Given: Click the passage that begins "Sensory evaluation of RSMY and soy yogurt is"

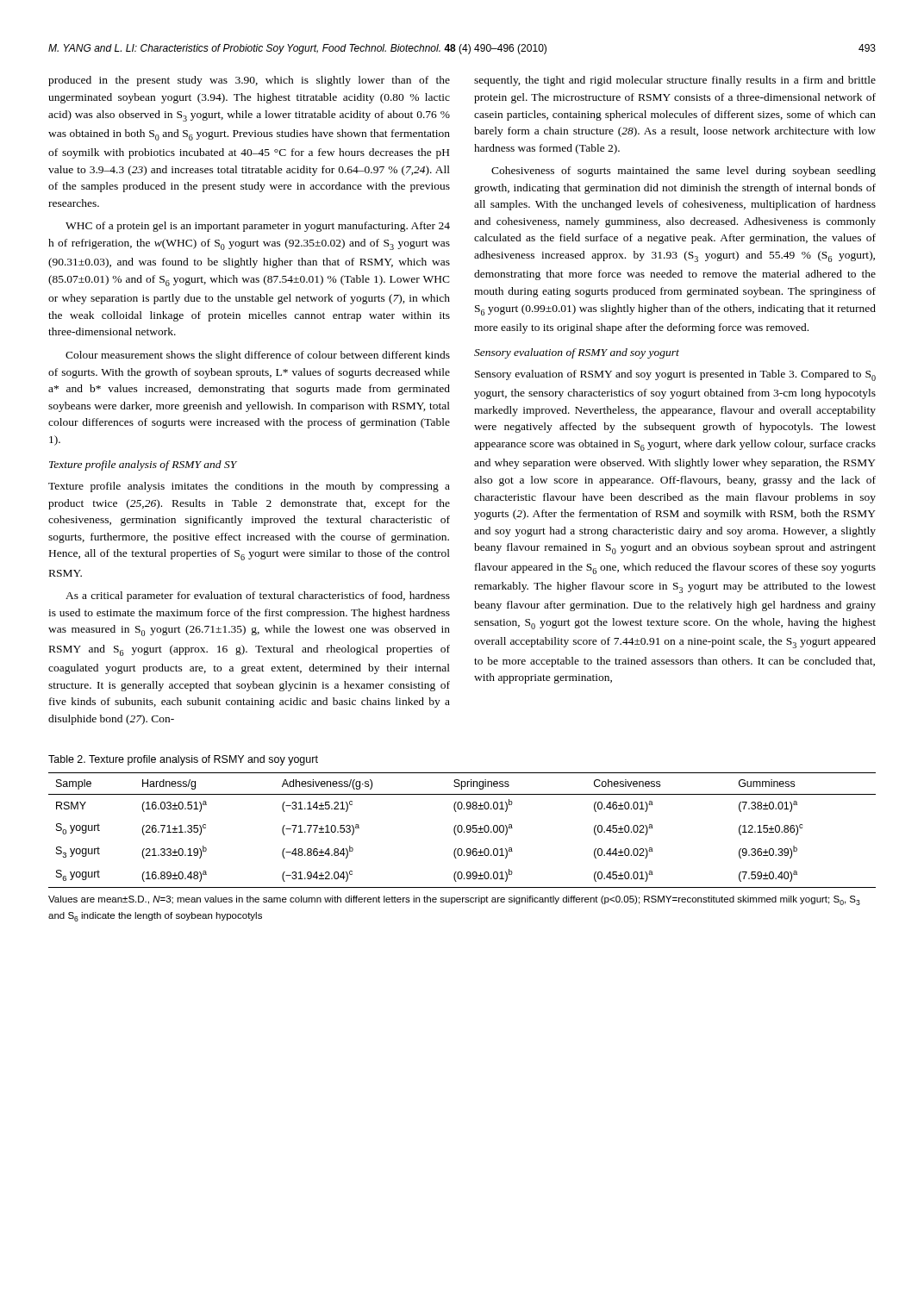Looking at the screenshot, I should [675, 526].
